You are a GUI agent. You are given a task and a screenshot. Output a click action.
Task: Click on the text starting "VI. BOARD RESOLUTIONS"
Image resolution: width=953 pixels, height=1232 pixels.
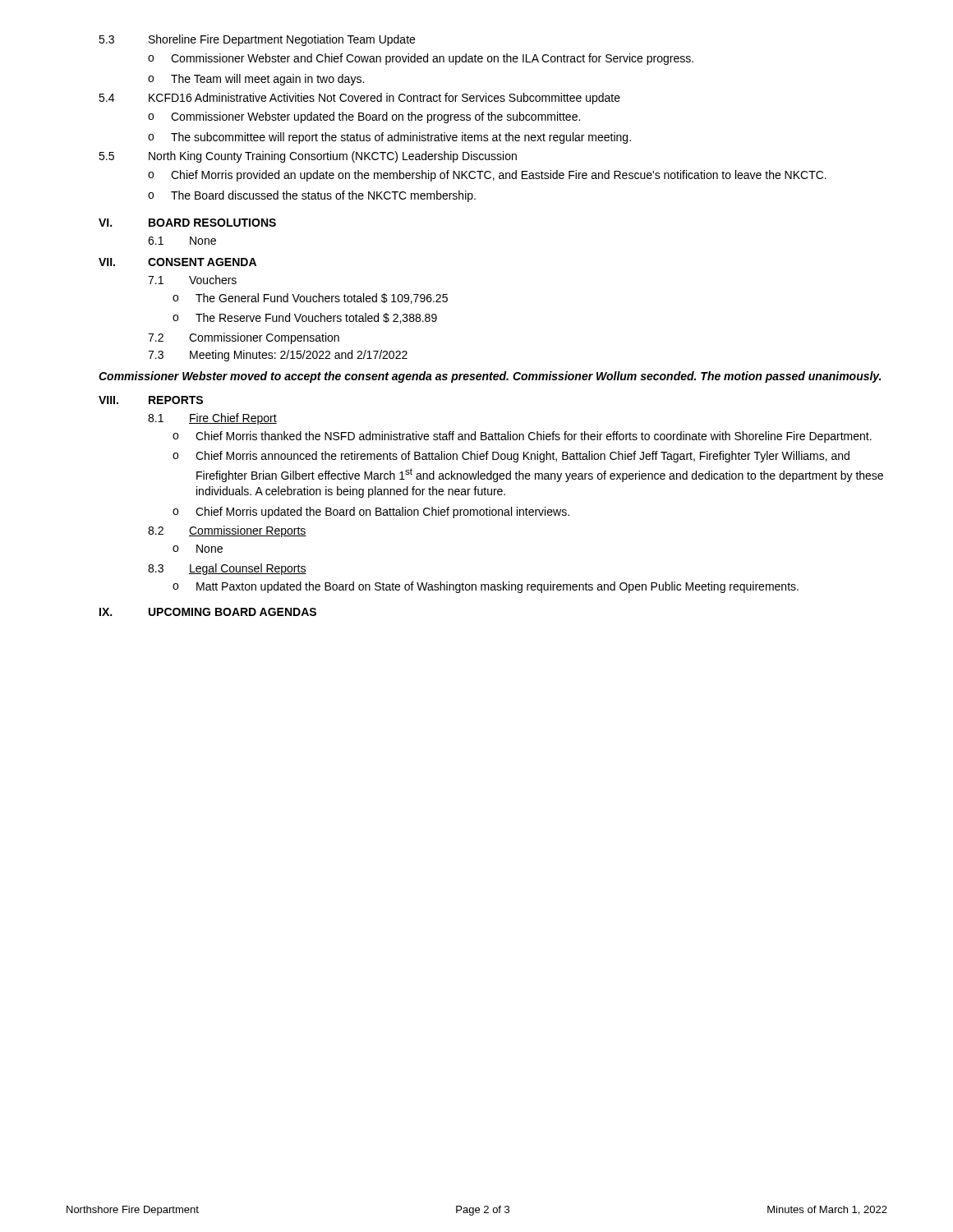tap(187, 222)
